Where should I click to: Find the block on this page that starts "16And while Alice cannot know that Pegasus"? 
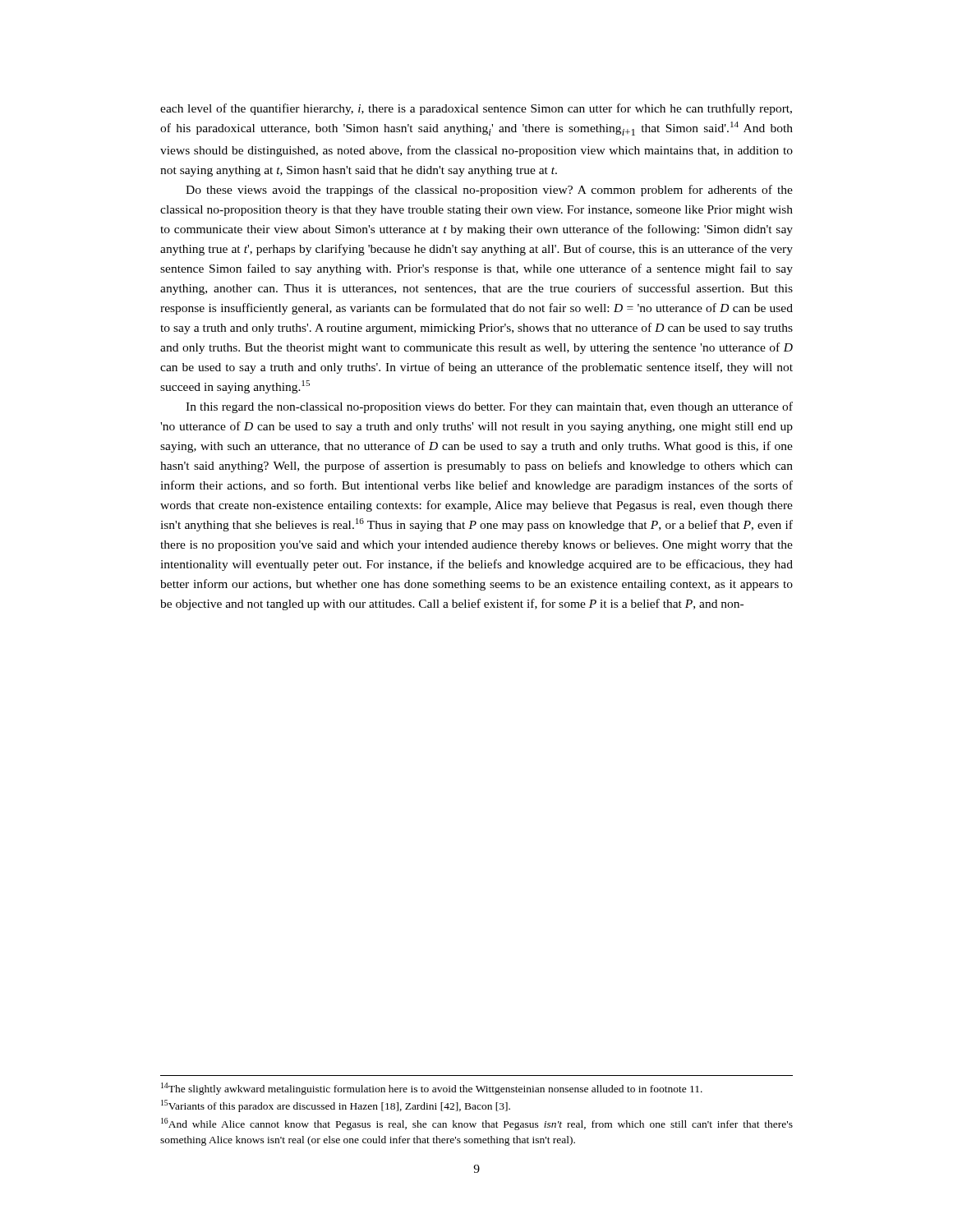tap(476, 1131)
